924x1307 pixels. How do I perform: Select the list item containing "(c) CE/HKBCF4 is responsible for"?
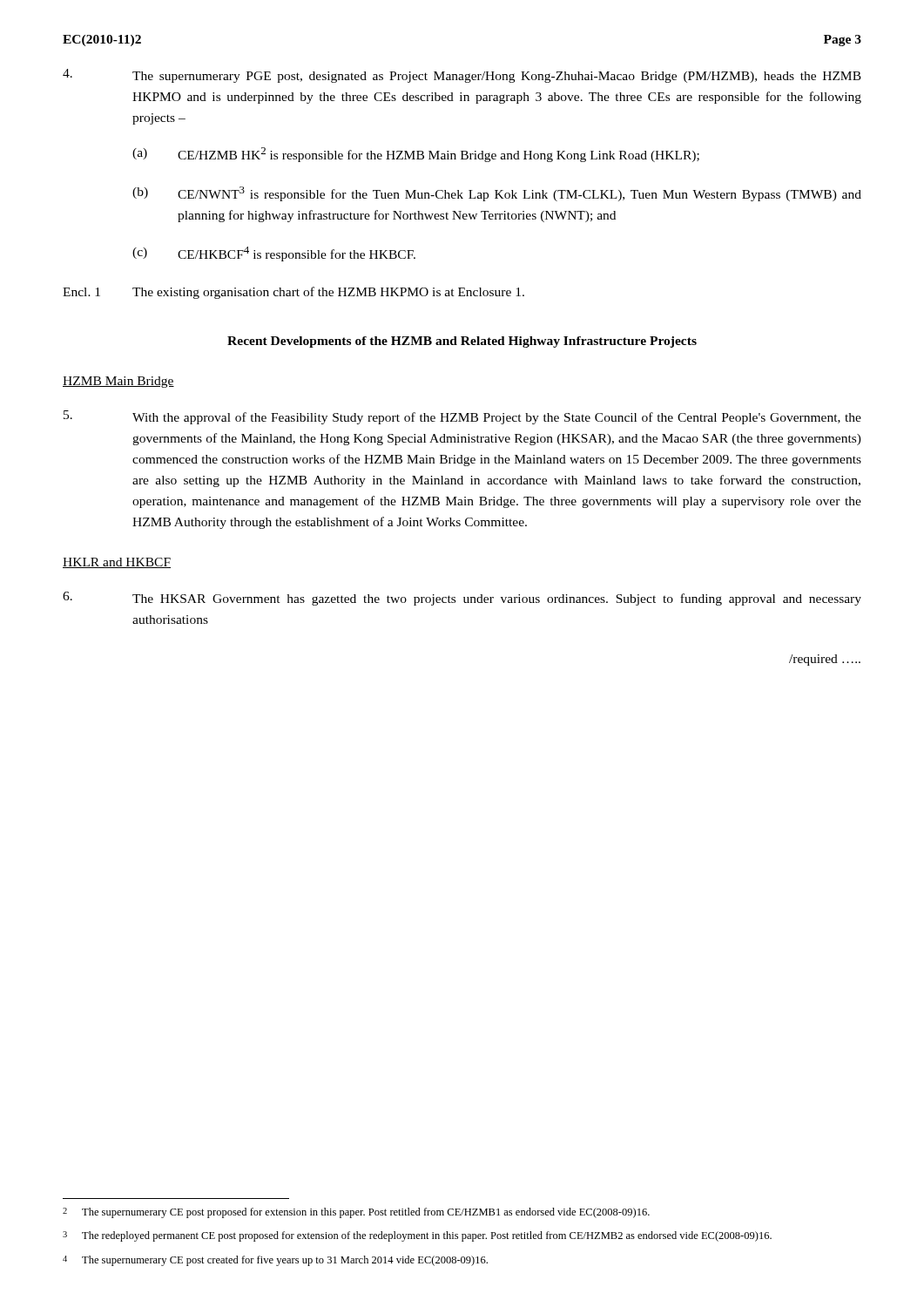(274, 254)
